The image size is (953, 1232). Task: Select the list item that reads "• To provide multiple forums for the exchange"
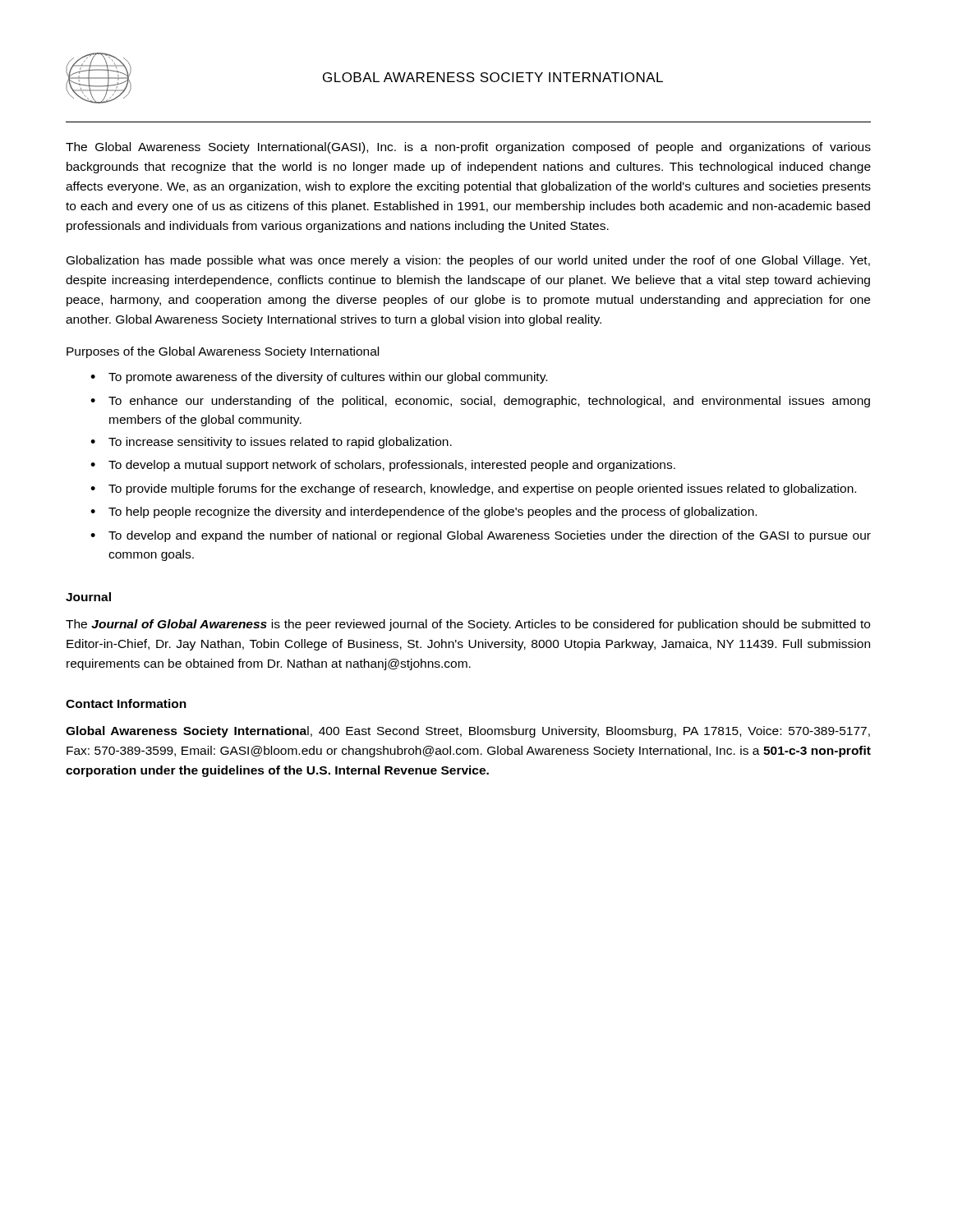(x=481, y=489)
